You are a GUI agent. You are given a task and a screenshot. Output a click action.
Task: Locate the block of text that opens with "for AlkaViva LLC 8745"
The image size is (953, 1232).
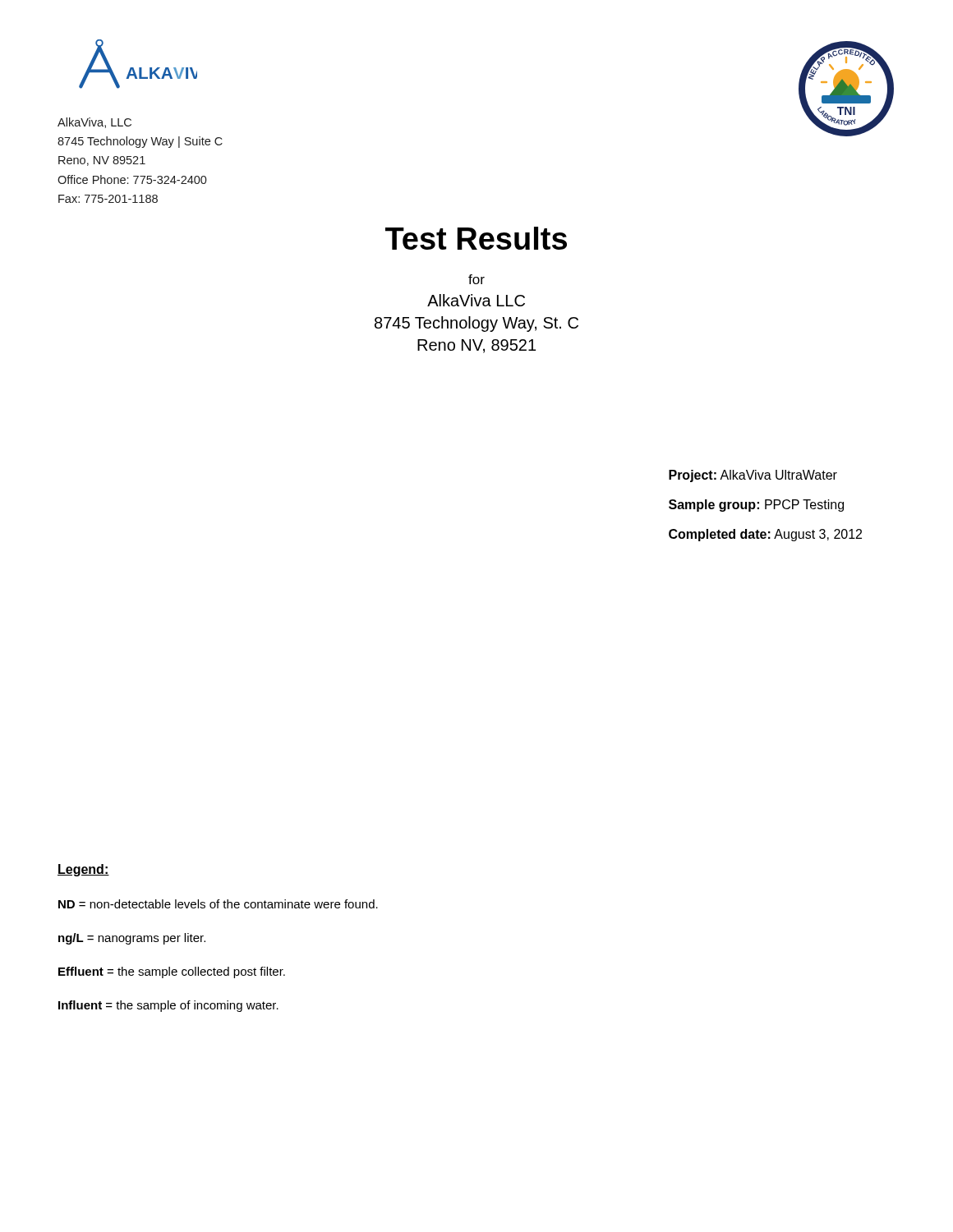tap(476, 313)
